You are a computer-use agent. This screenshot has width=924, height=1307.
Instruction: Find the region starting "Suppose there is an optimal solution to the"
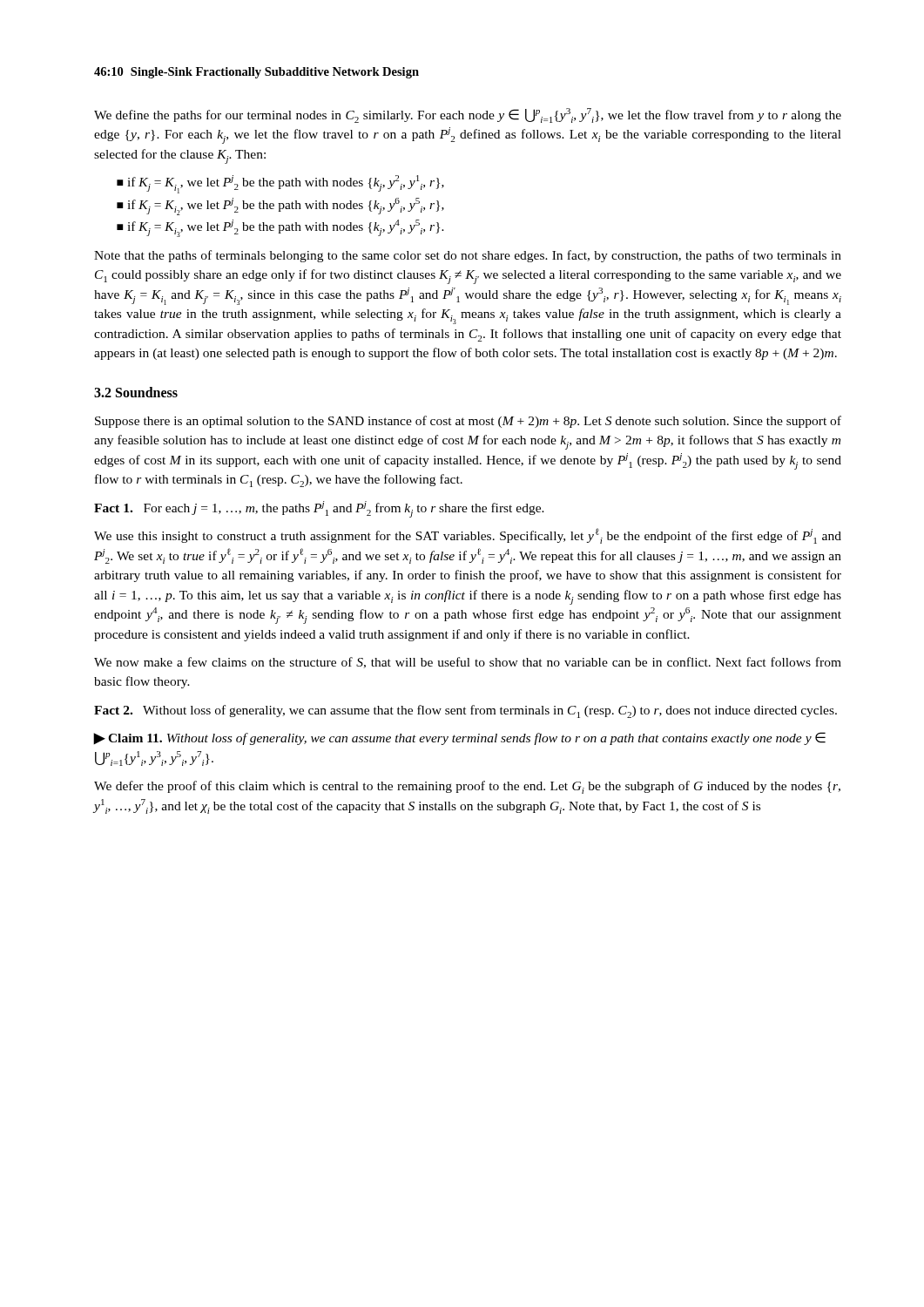[x=468, y=451]
